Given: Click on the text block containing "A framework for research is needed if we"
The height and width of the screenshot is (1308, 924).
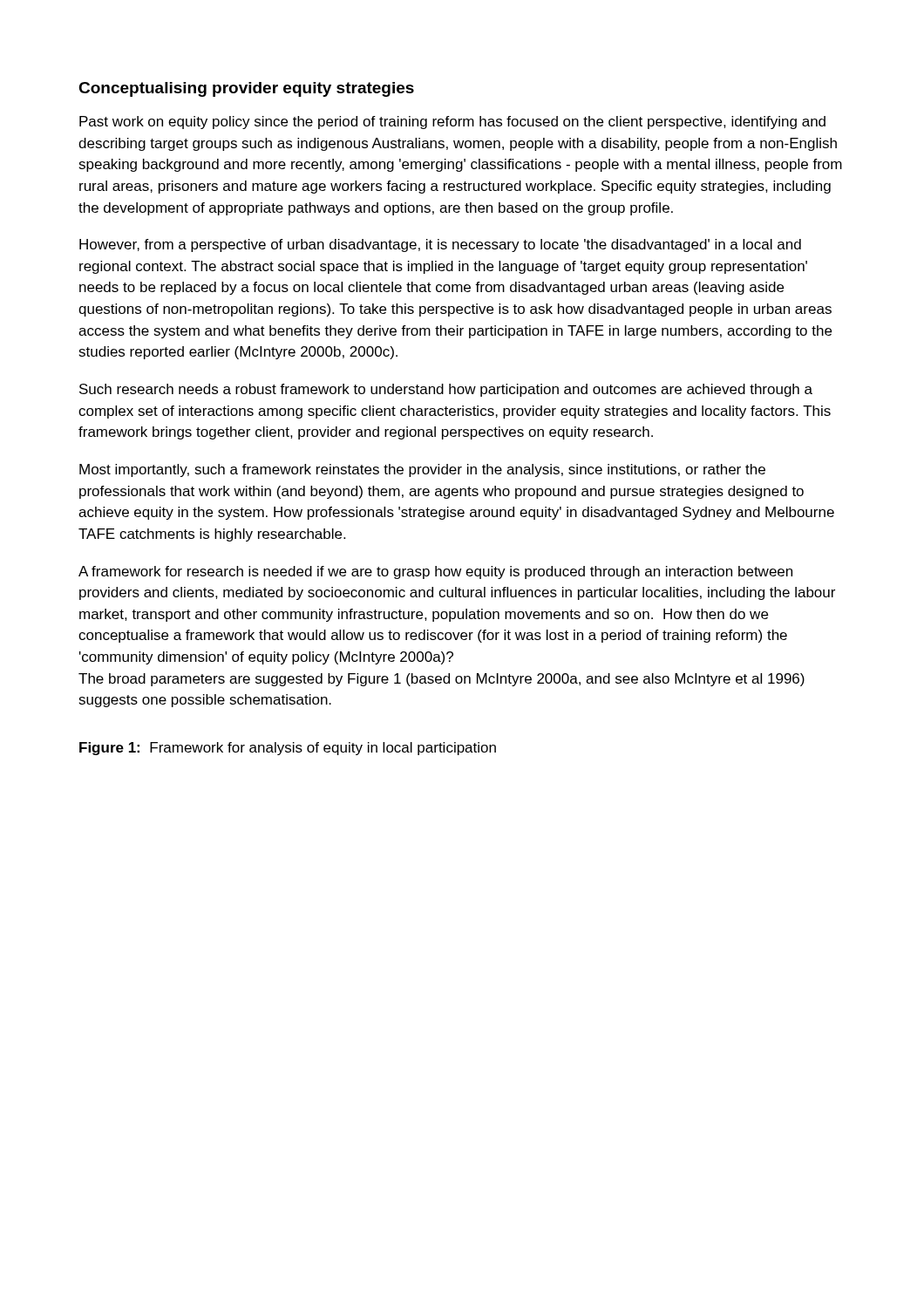Looking at the screenshot, I should click(x=457, y=636).
